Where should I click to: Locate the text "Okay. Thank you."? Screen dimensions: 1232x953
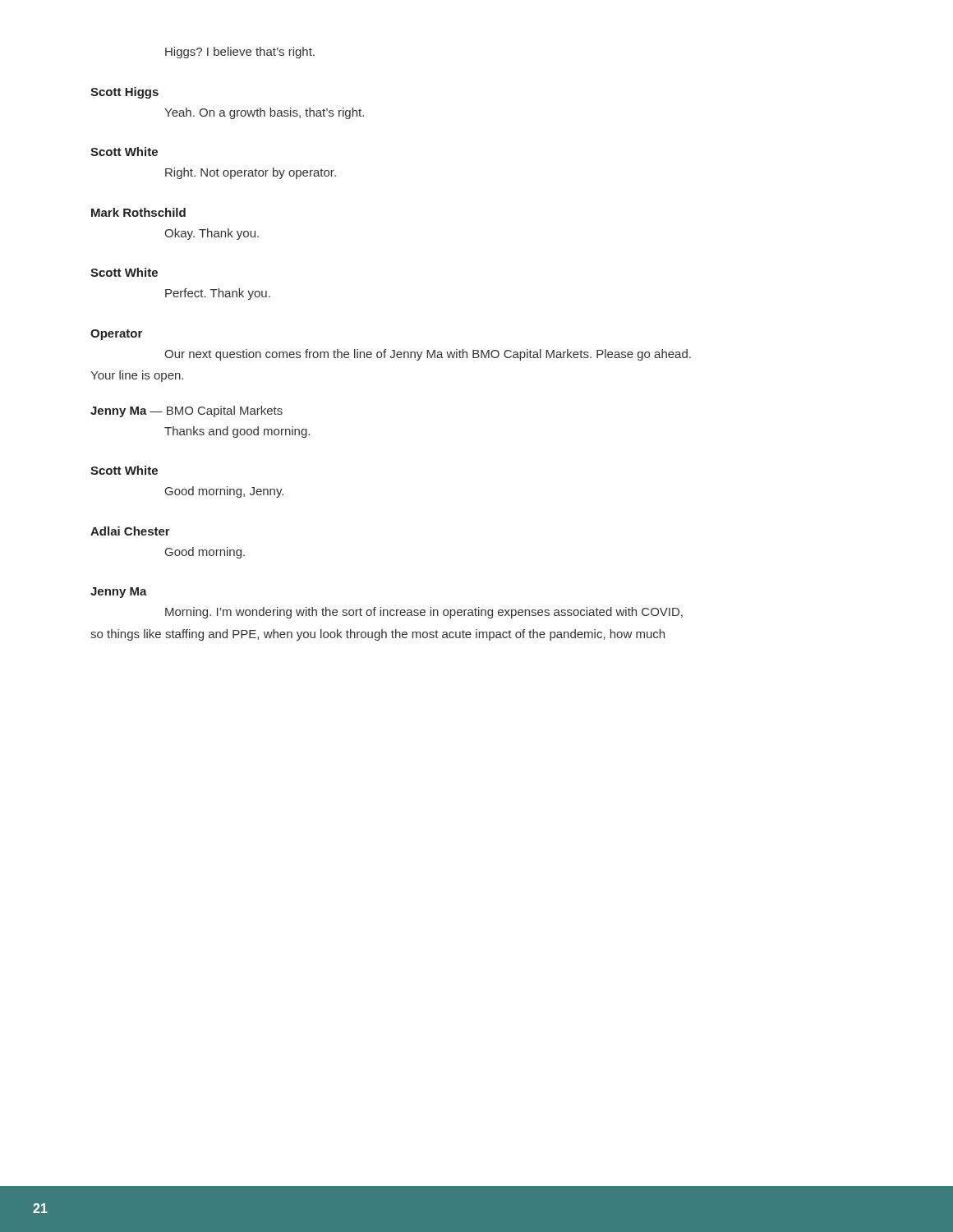(x=212, y=232)
